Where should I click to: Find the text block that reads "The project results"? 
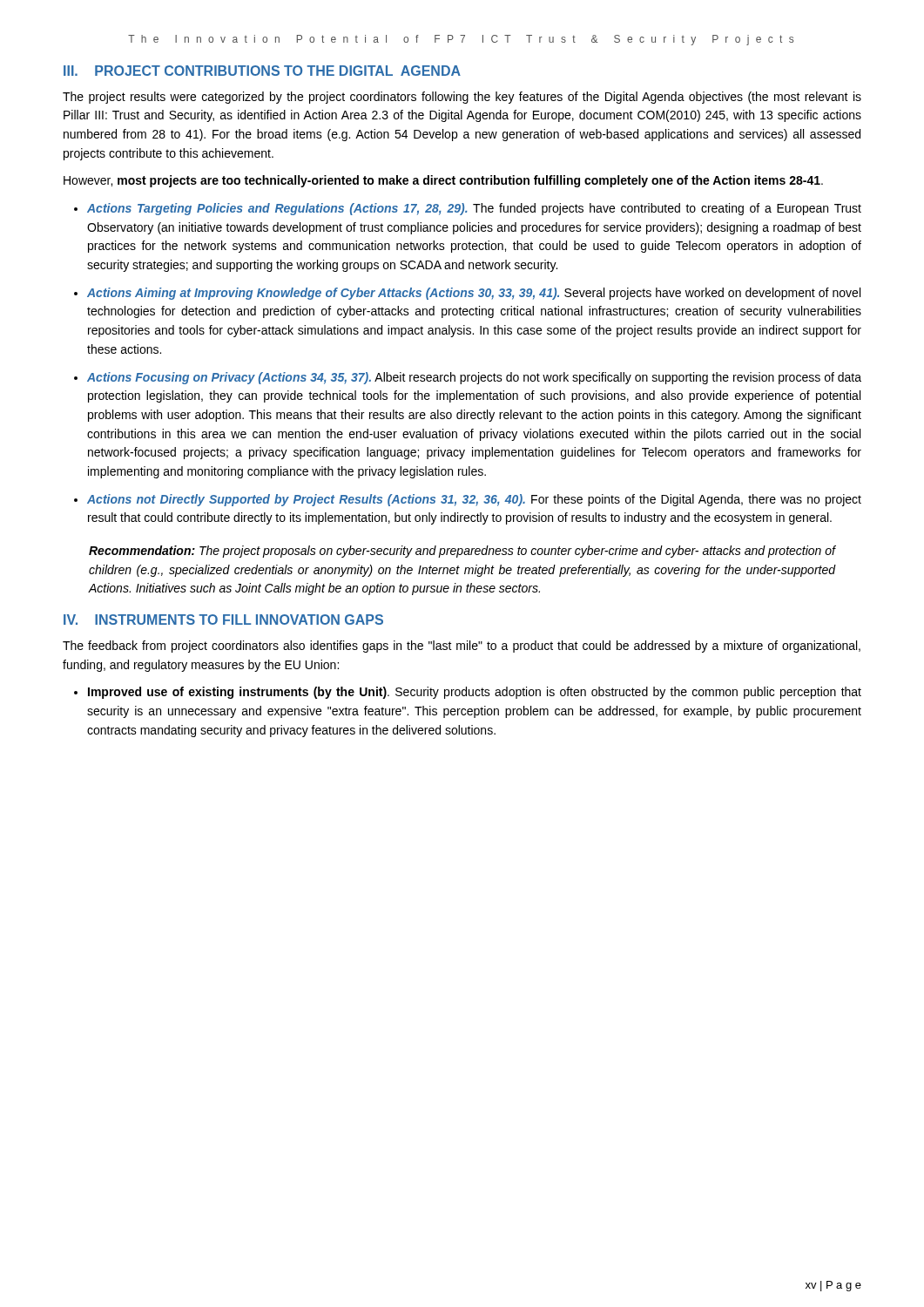coord(462,125)
